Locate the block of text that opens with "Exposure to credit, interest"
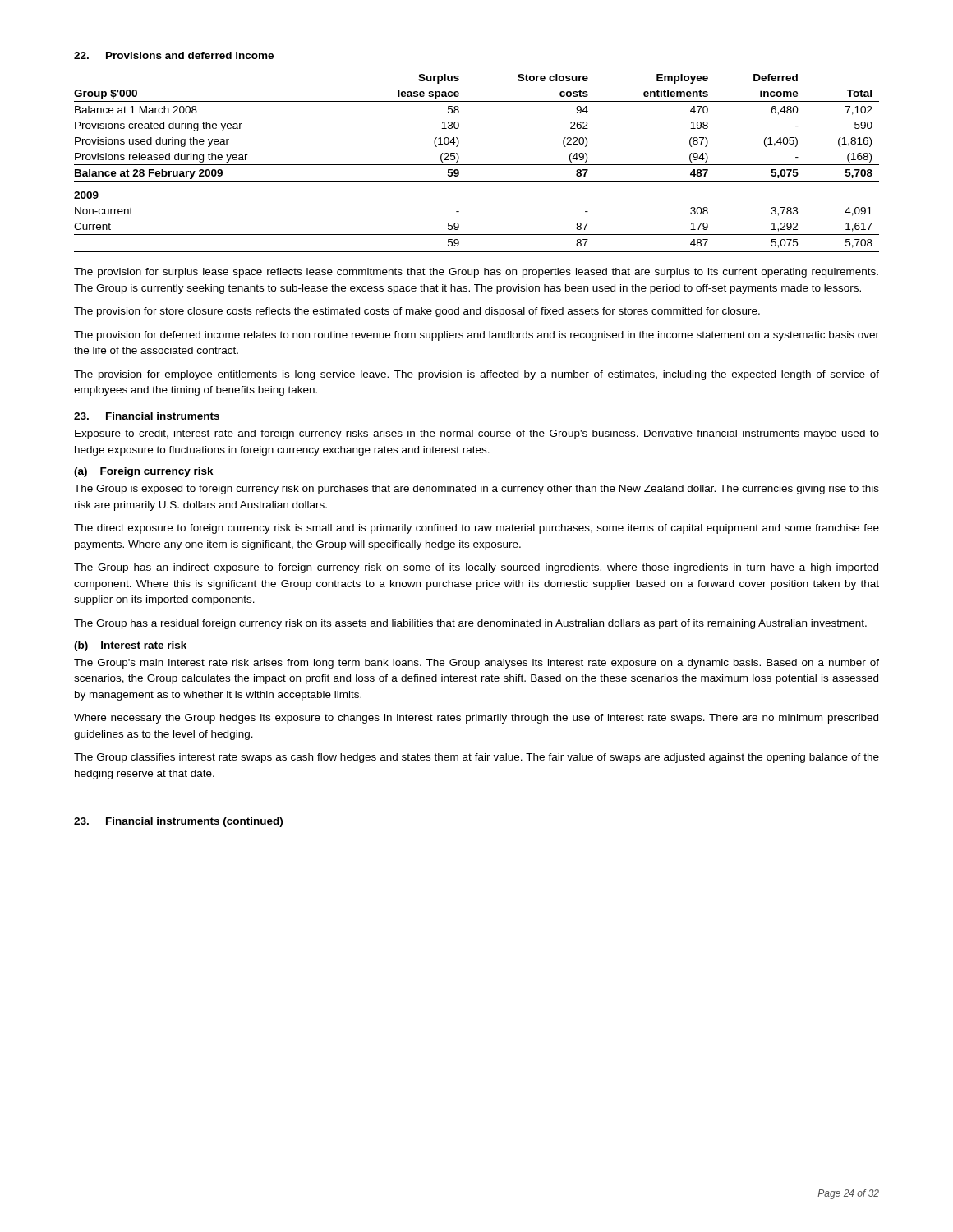The image size is (953, 1232). click(476, 441)
